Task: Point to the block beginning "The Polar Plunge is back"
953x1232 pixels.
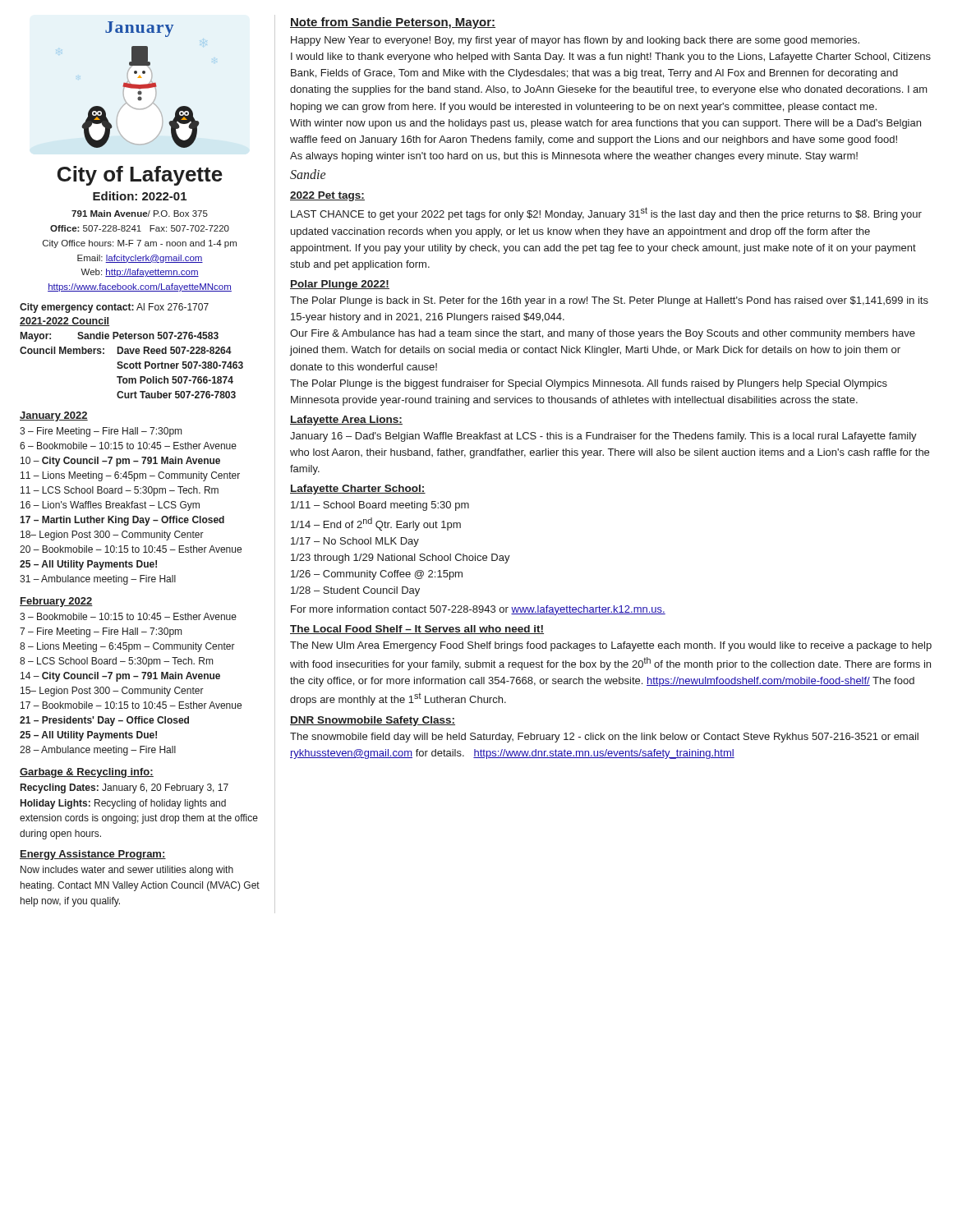Action: (609, 350)
